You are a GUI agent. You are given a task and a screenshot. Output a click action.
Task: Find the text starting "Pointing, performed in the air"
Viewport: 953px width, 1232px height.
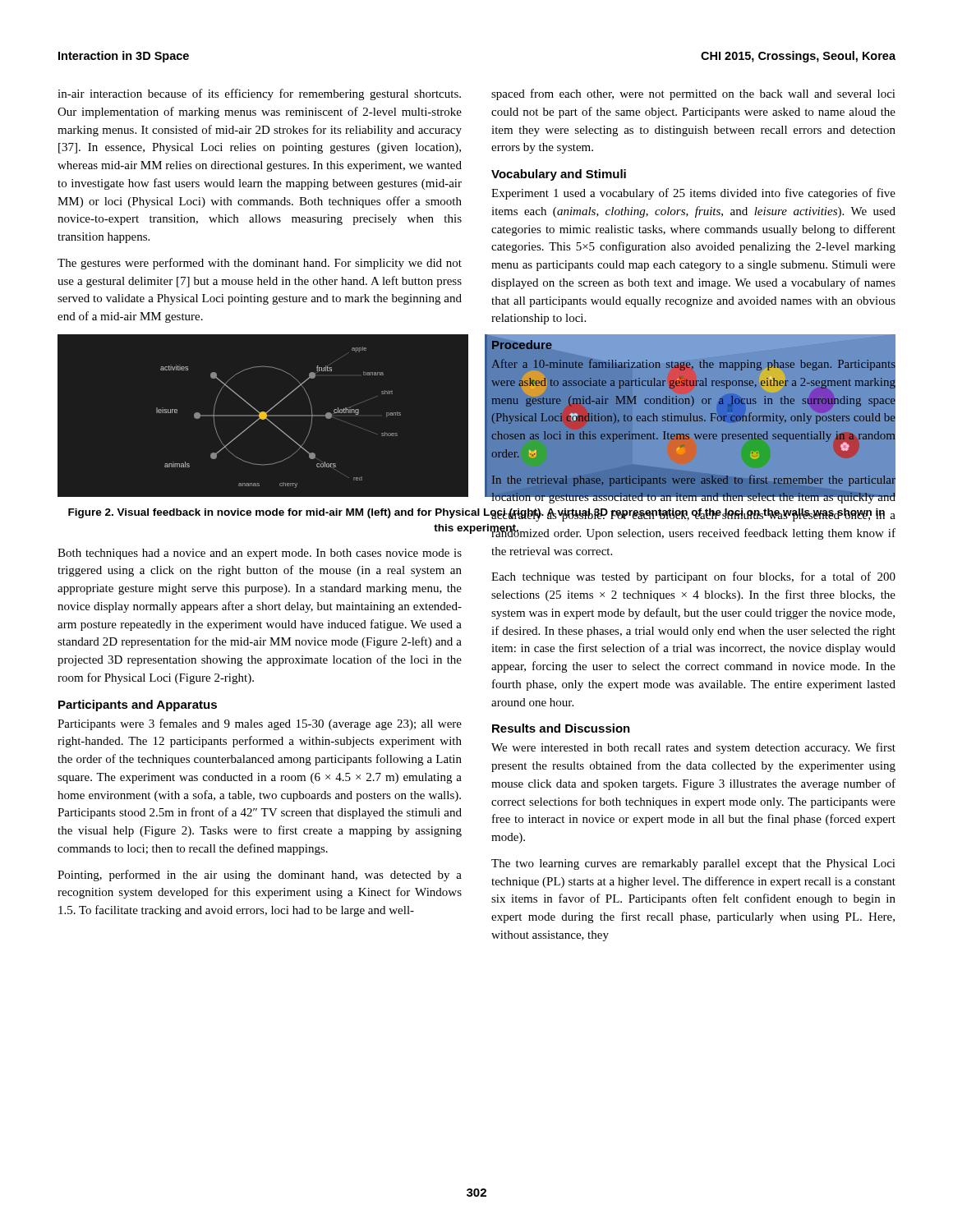tap(260, 893)
